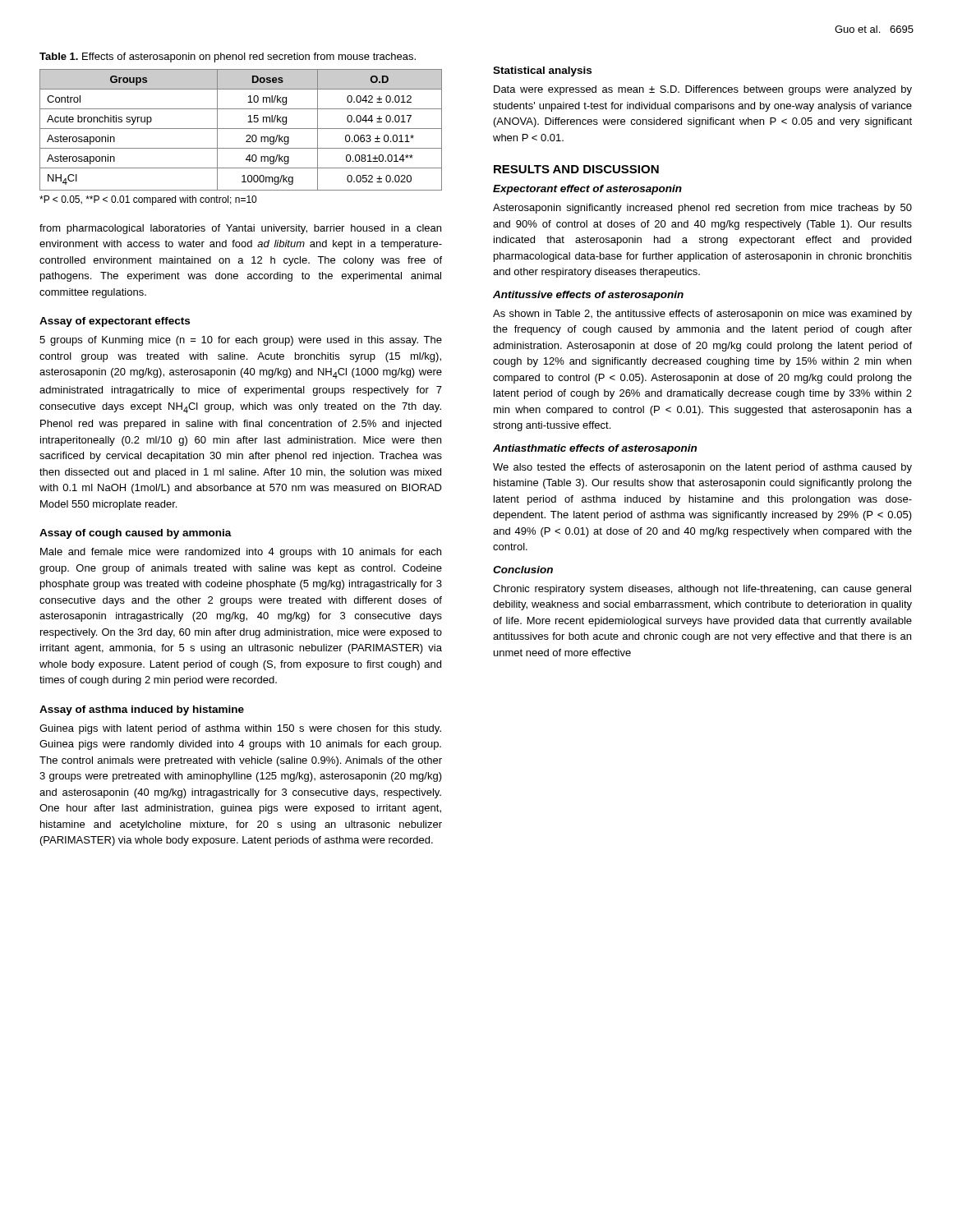Navigate to the text starting "5 groups of"

pos(241,422)
